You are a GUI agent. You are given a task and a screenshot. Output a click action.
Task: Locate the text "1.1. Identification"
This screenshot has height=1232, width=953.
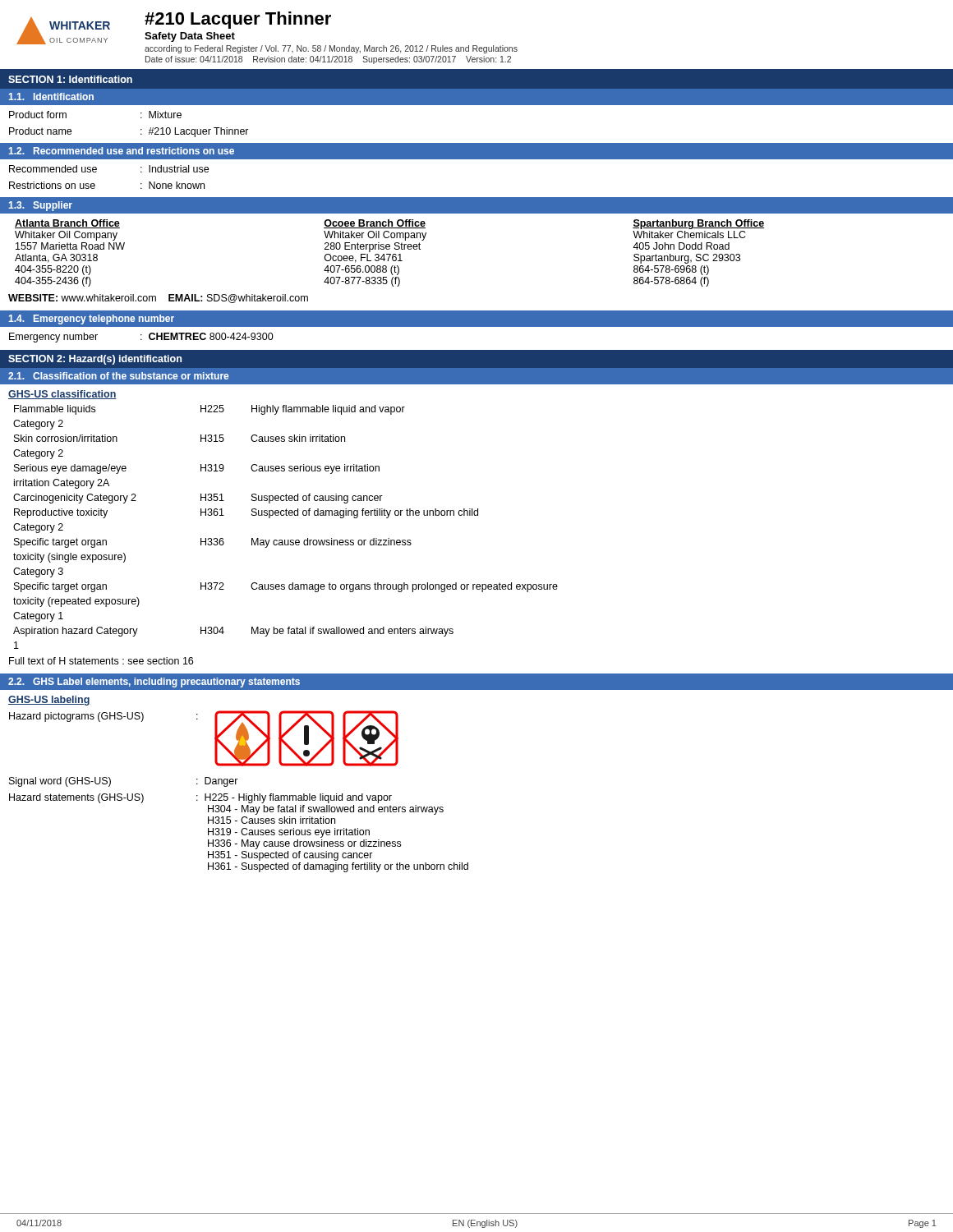pos(51,97)
